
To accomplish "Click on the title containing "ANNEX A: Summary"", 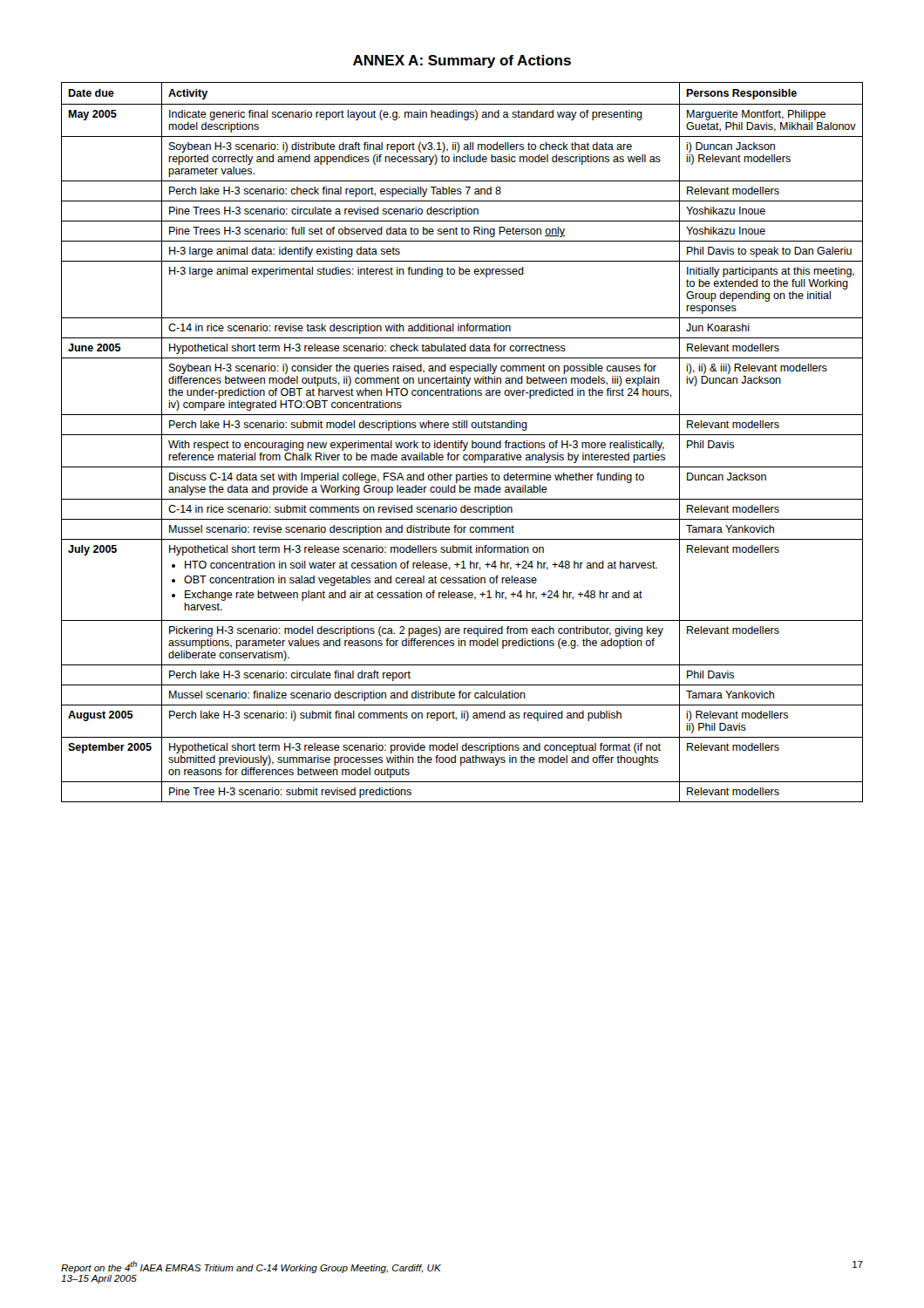I will point(462,61).
